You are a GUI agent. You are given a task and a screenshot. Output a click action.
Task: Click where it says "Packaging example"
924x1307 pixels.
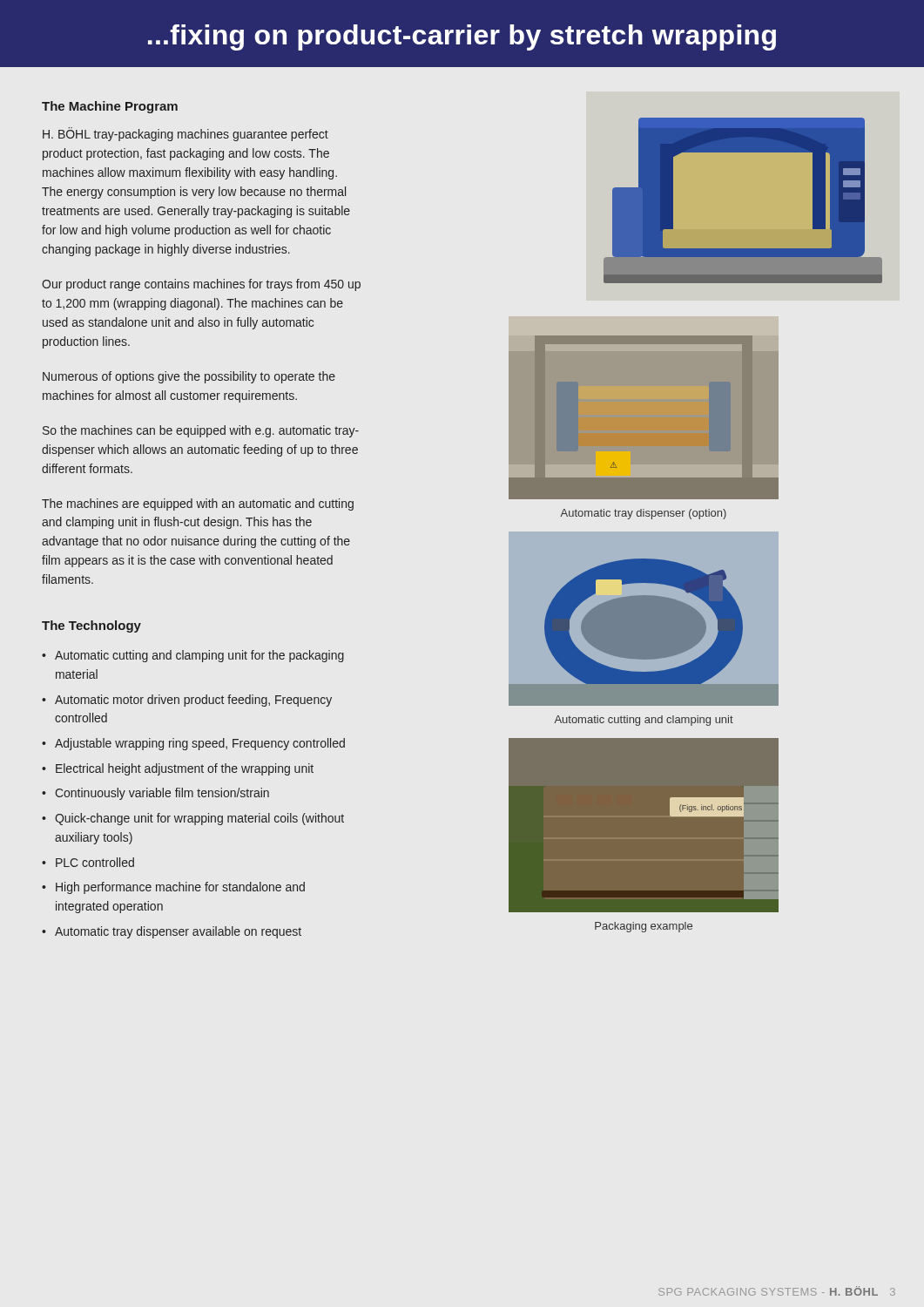[644, 926]
